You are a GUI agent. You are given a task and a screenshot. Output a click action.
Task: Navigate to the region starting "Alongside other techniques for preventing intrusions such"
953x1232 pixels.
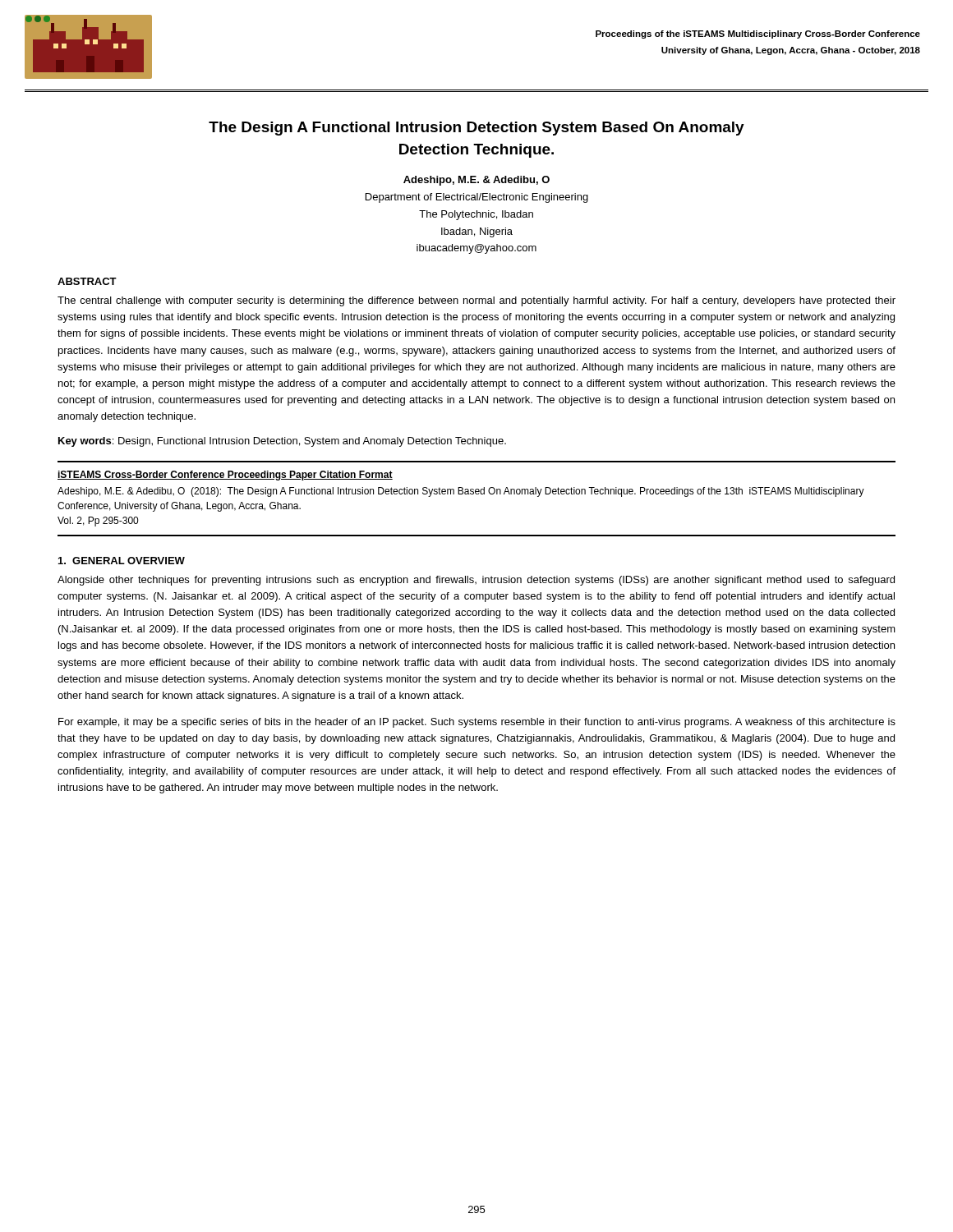[x=476, y=637]
